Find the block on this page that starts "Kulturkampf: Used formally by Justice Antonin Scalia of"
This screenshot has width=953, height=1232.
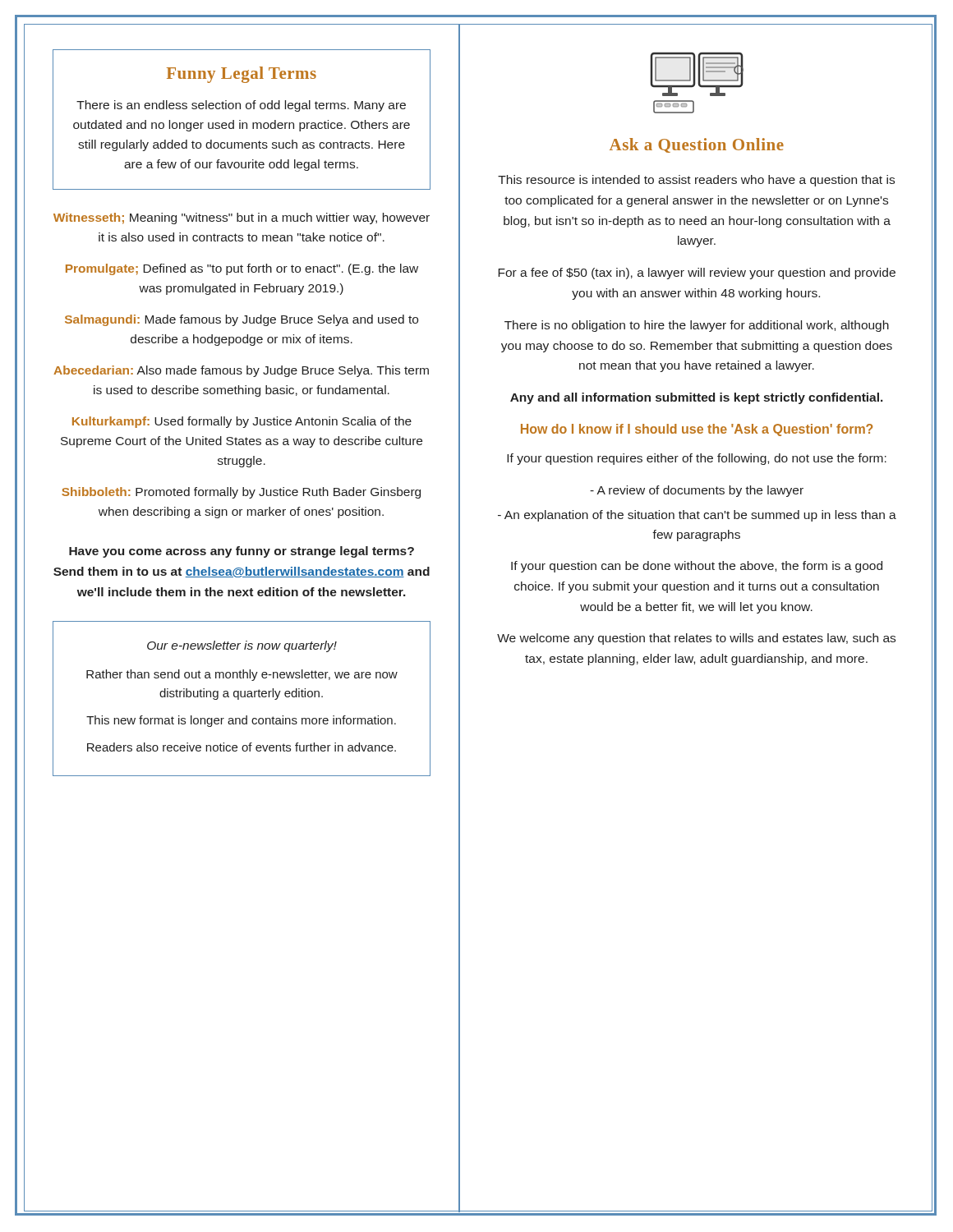(242, 441)
